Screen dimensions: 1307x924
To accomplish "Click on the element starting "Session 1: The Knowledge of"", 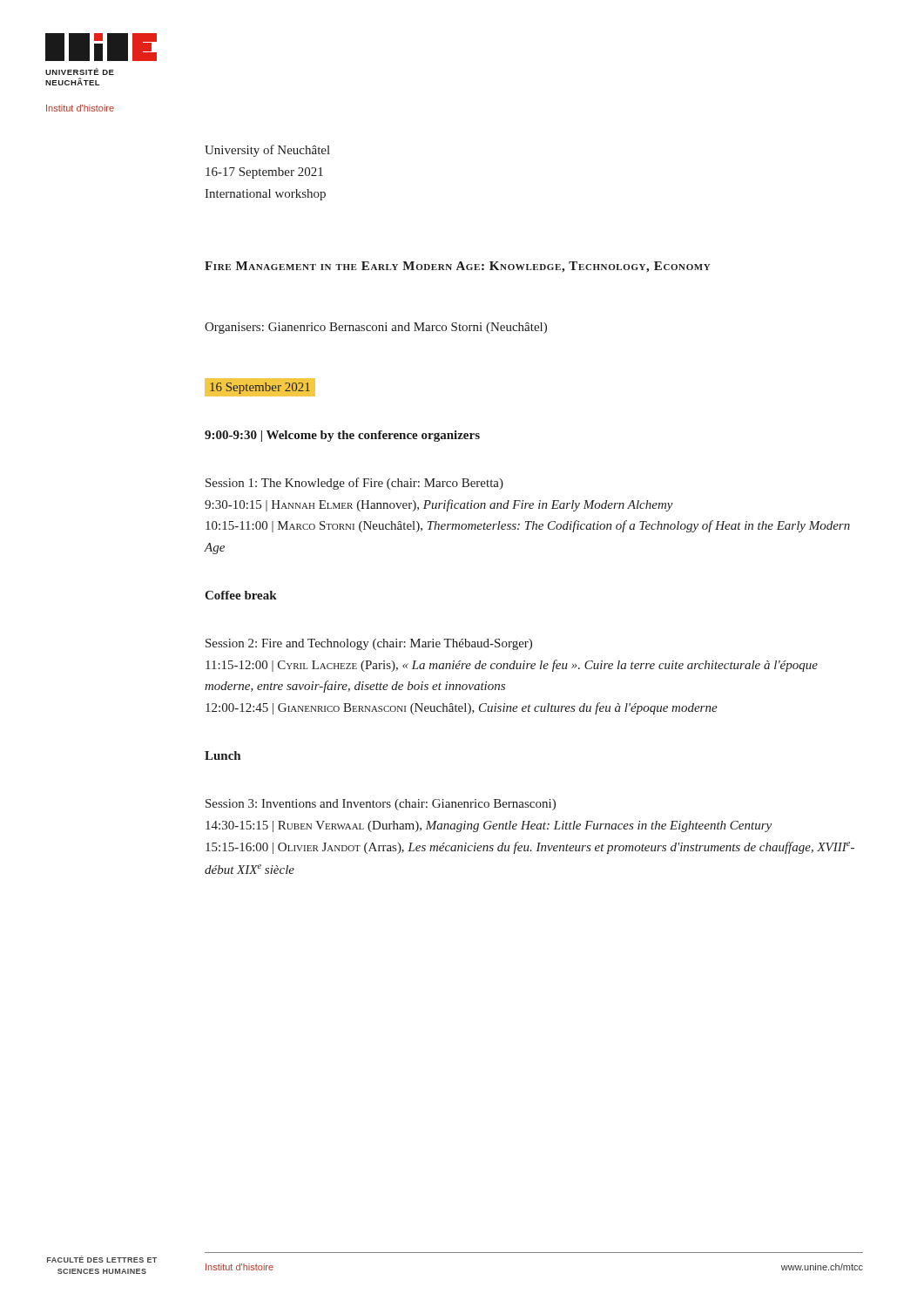I will (527, 515).
